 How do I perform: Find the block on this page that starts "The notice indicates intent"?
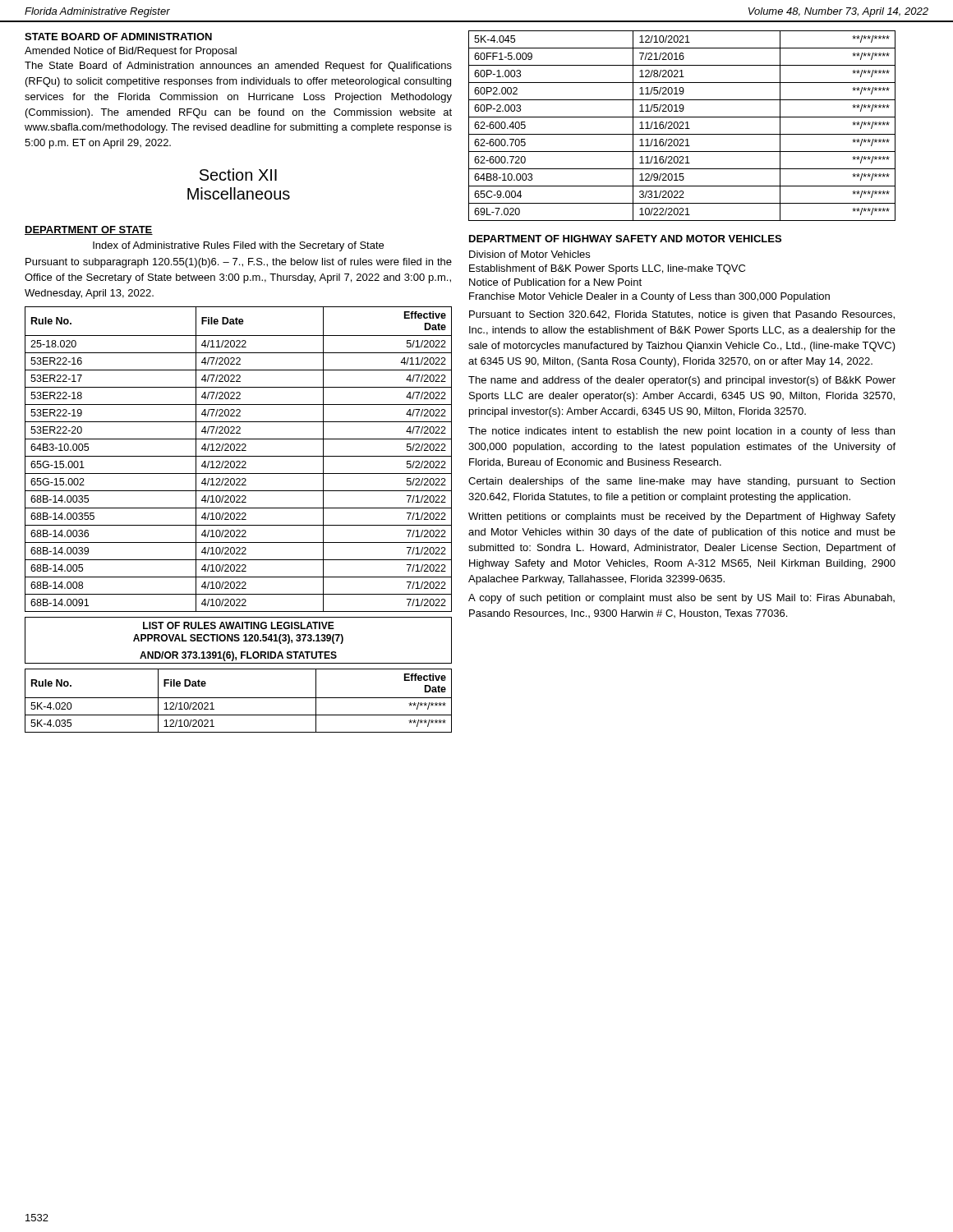point(682,446)
